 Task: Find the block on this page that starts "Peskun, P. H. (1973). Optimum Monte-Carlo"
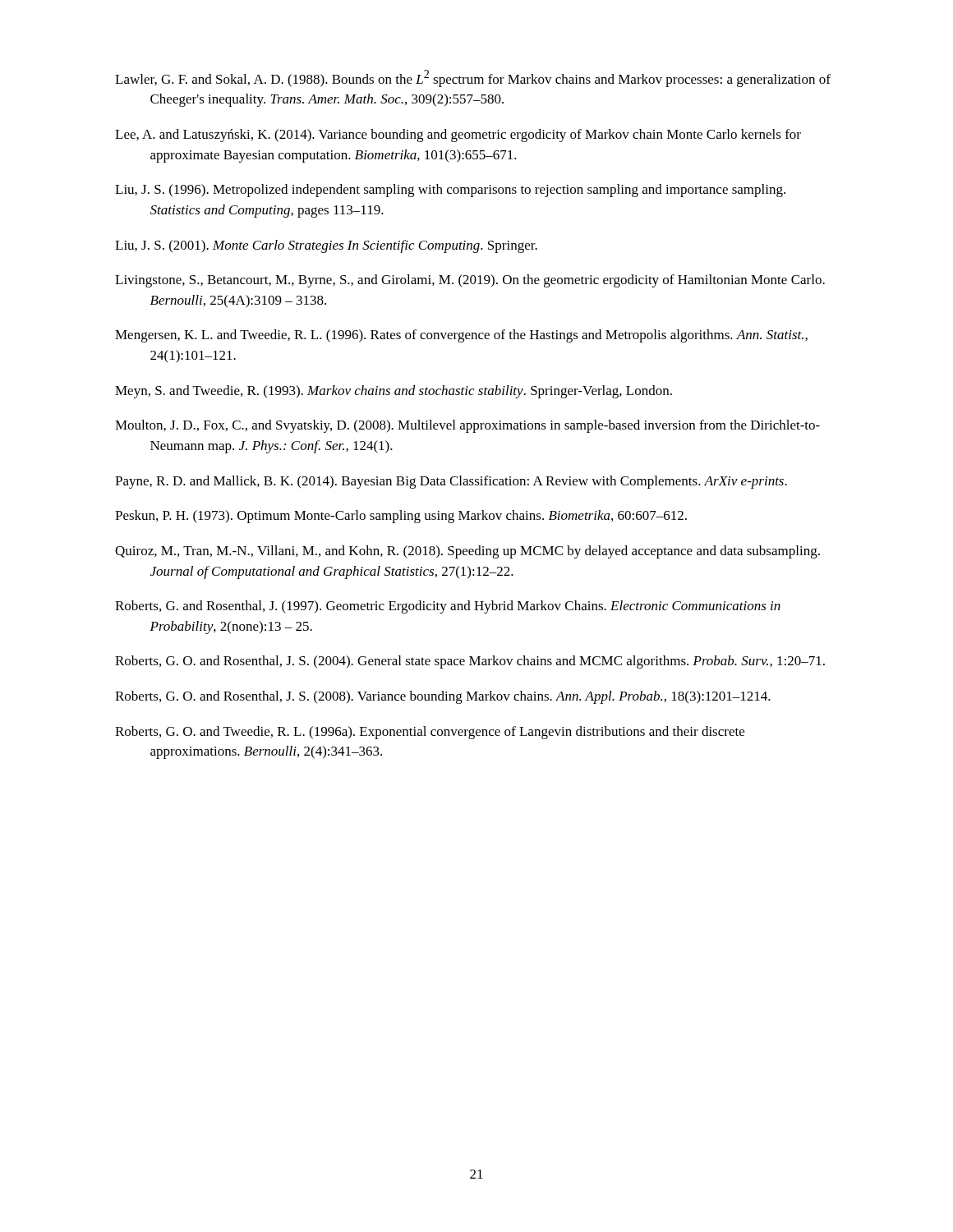[x=401, y=516]
